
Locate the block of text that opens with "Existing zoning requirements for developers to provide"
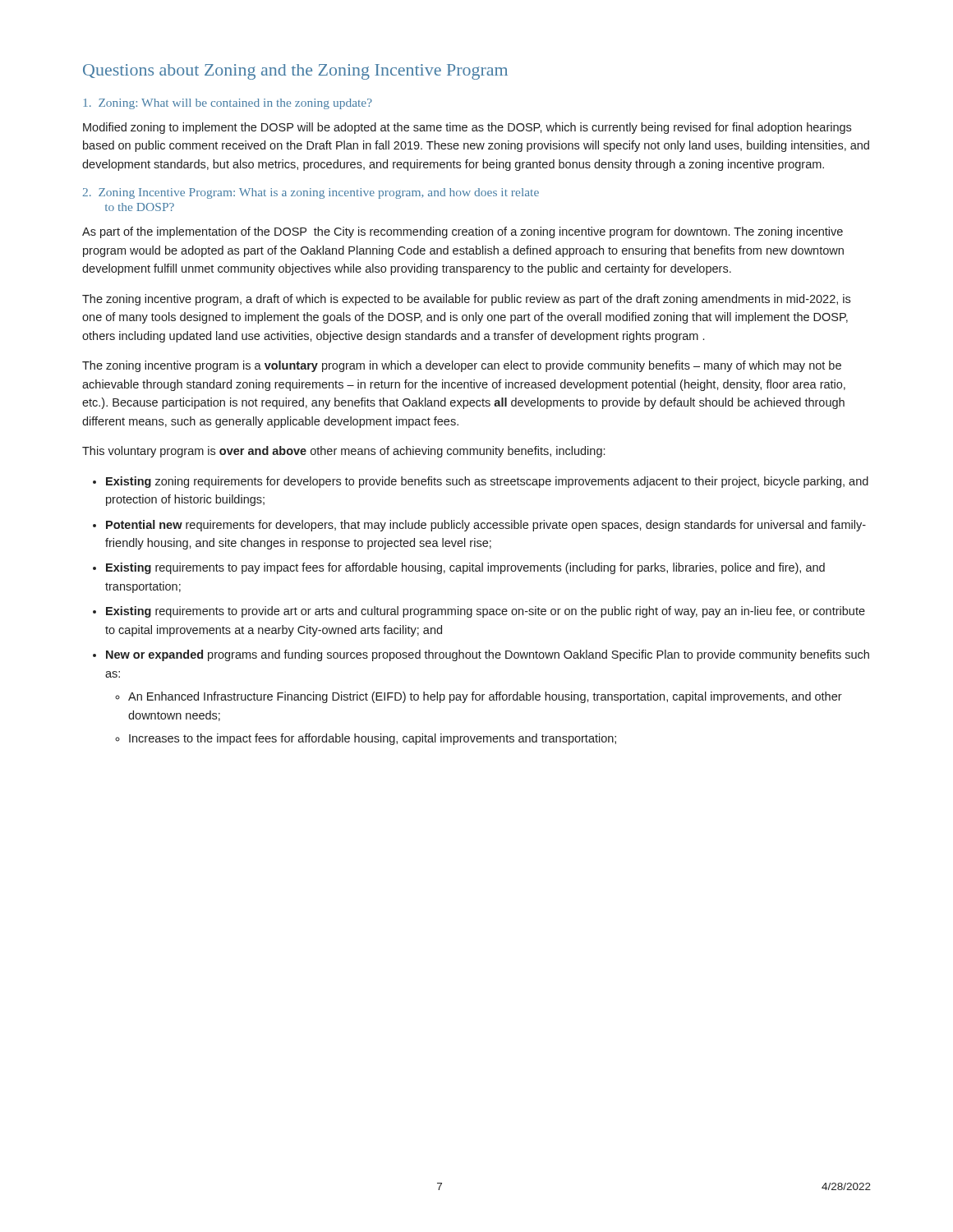click(488, 490)
